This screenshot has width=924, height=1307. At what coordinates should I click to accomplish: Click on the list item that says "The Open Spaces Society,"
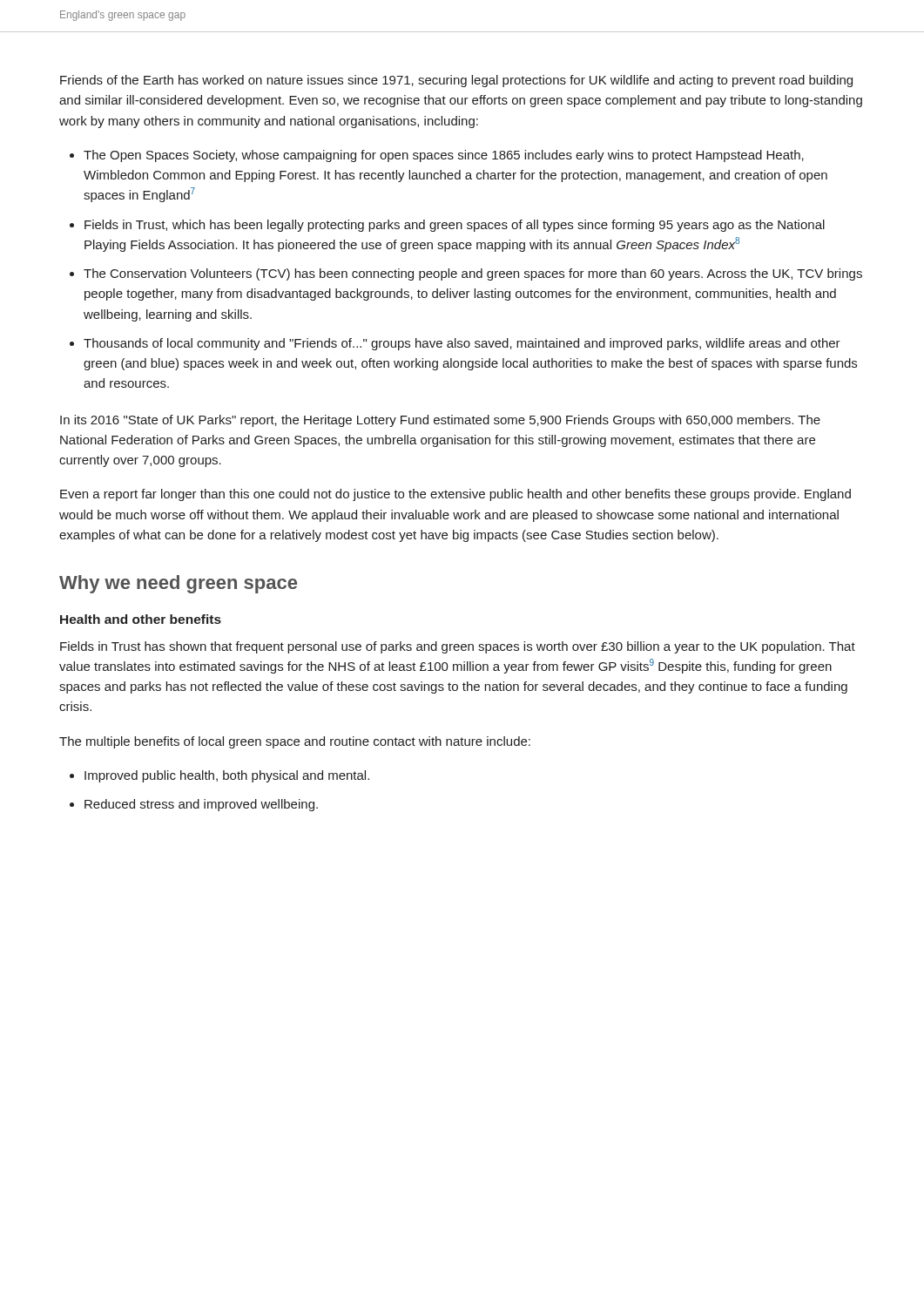[x=456, y=175]
